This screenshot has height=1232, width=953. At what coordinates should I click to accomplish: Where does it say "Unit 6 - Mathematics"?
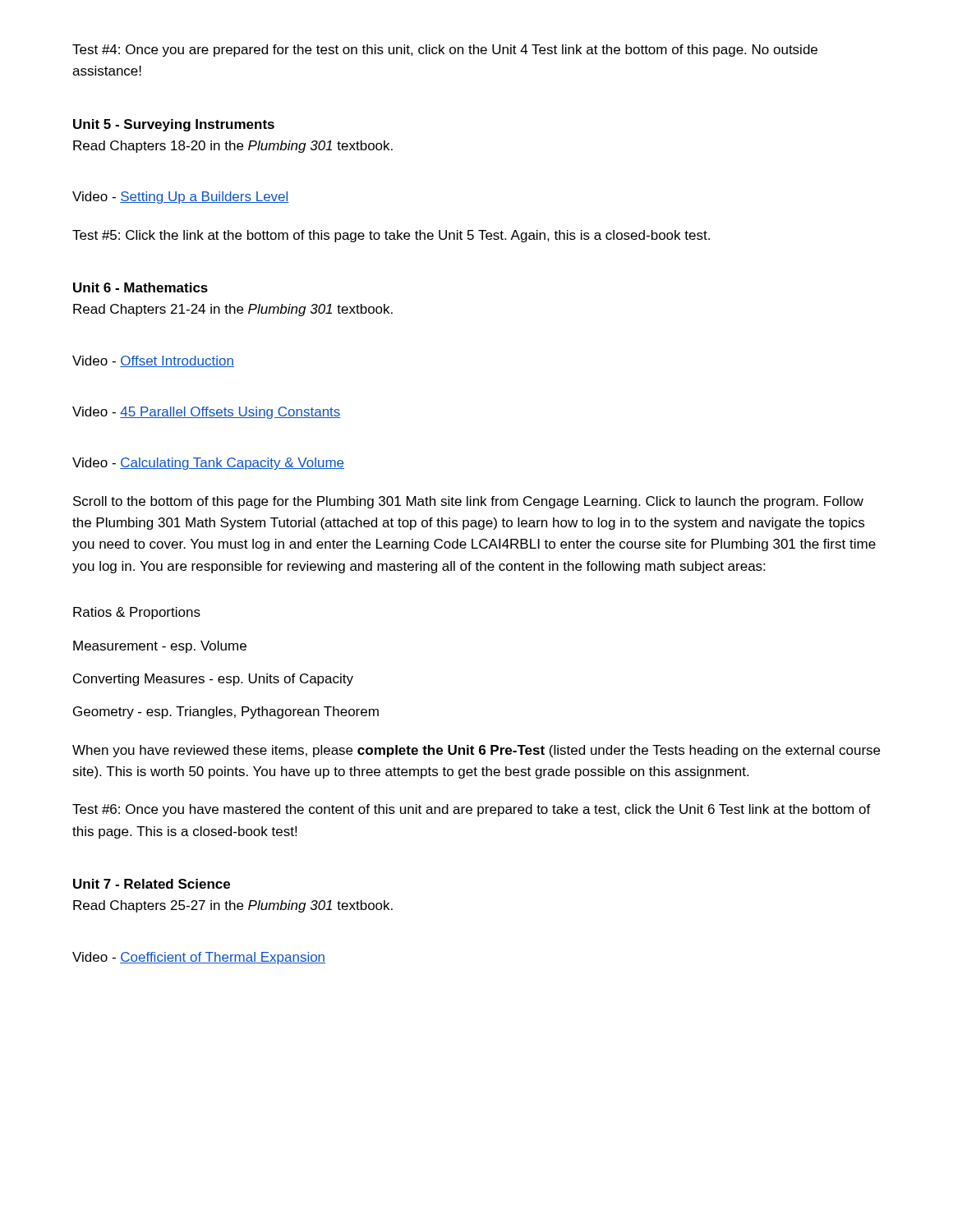point(140,288)
